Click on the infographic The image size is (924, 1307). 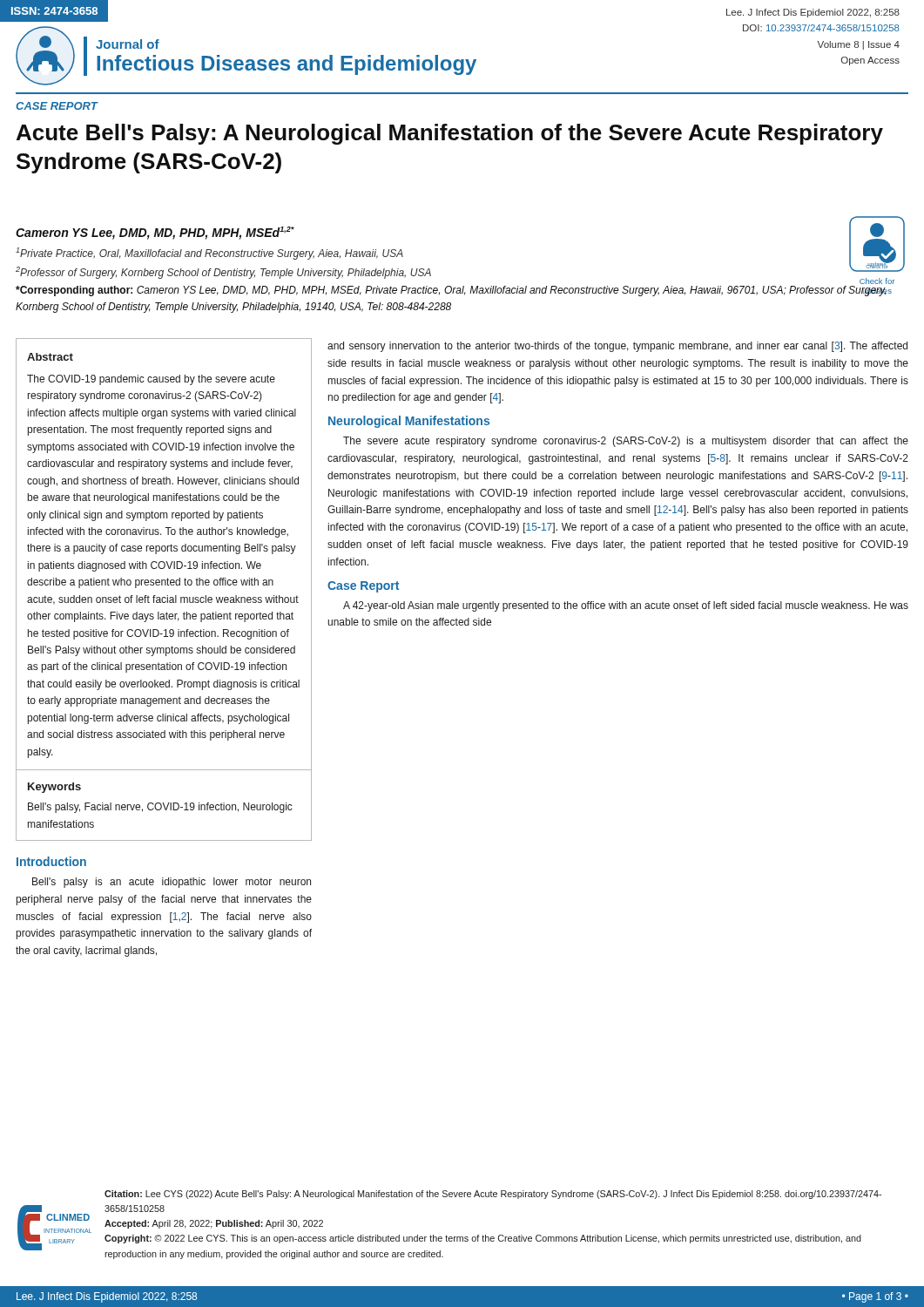click(x=877, y=256)
